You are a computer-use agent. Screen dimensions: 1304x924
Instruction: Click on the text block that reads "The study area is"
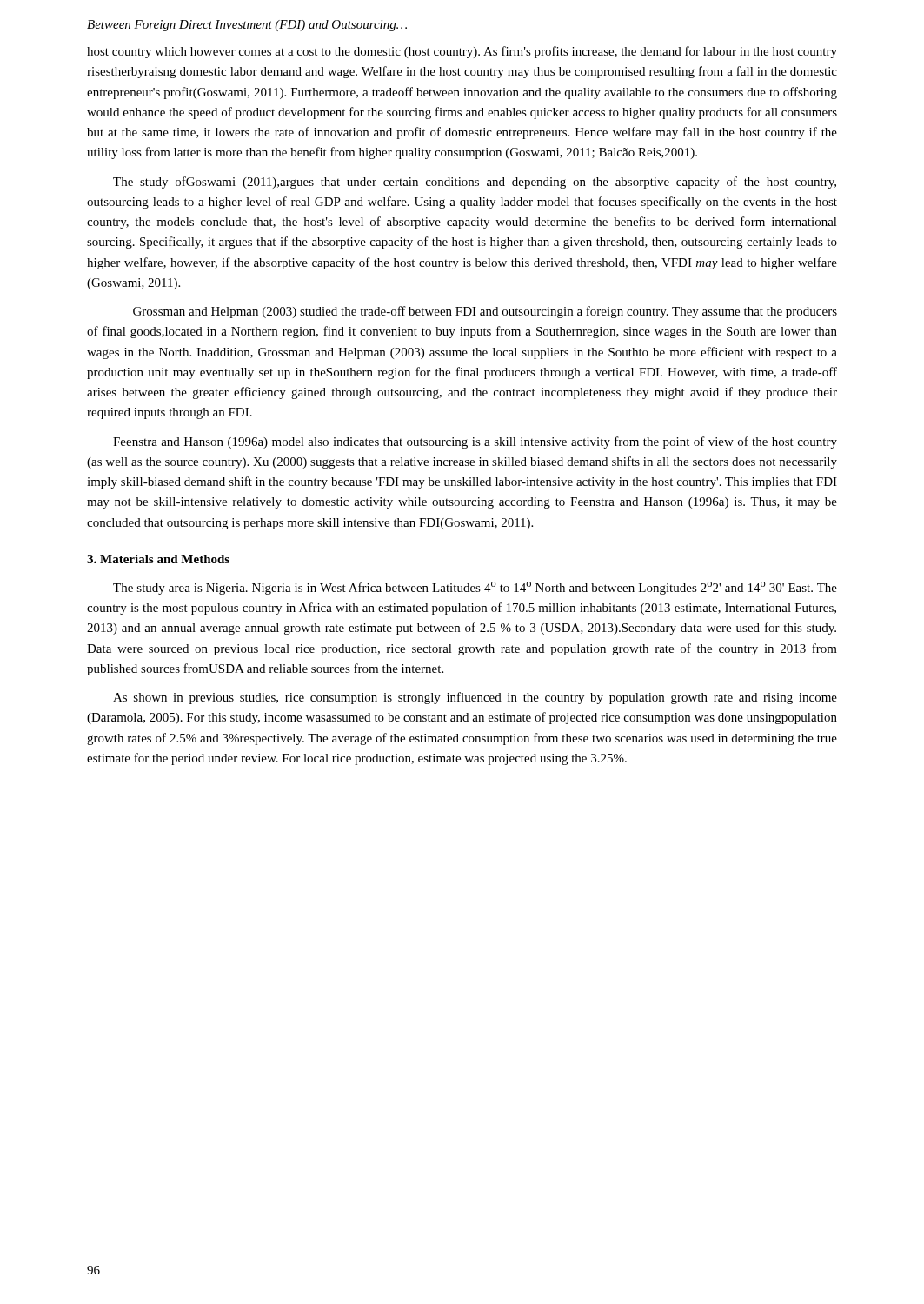[462, 627]
